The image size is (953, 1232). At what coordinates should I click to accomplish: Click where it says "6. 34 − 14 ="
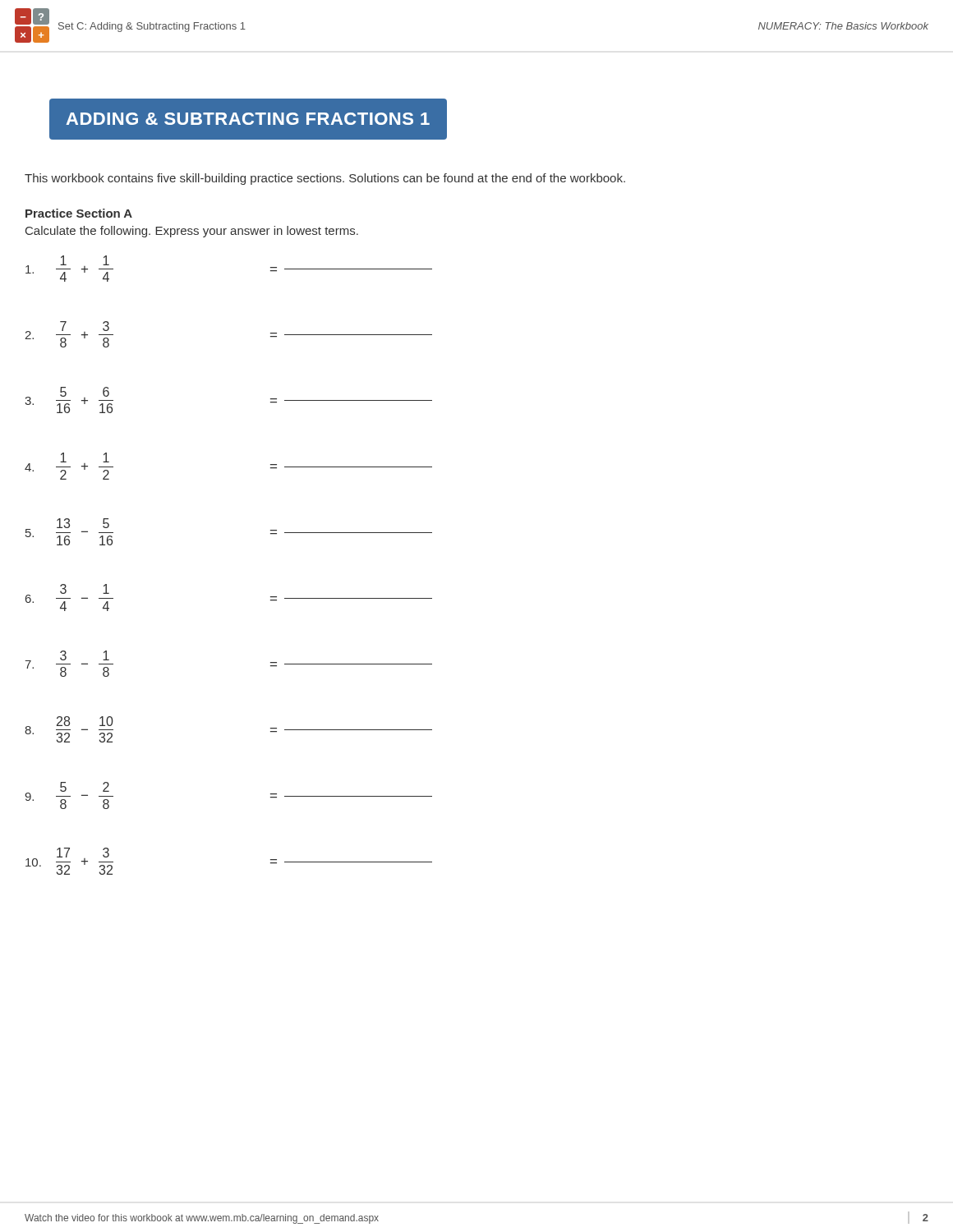pyautogui.click(x=63, y=598)
